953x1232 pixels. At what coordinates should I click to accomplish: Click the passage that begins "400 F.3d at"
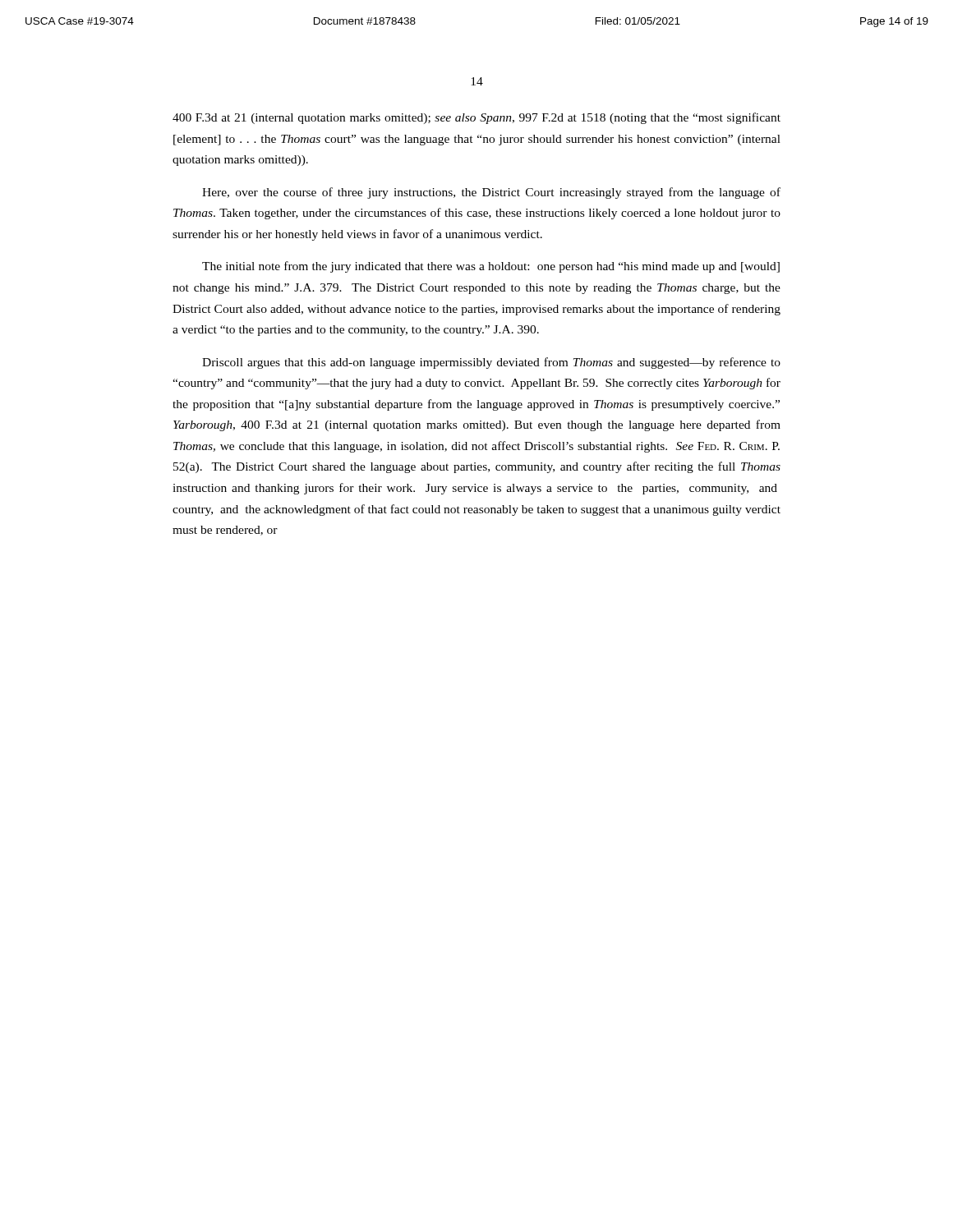tap(476, 138)
